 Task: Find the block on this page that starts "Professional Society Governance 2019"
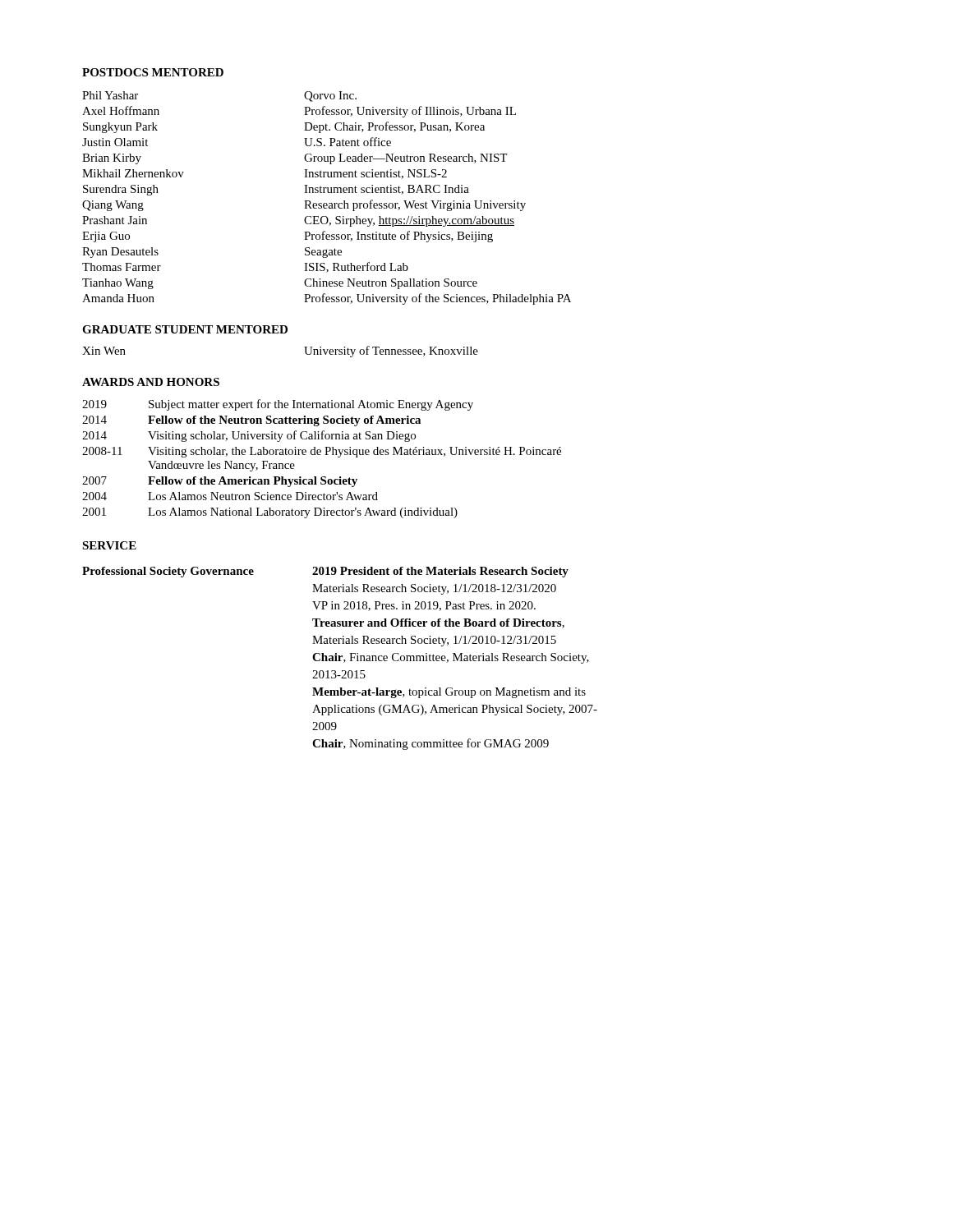(x=476, y=659)
